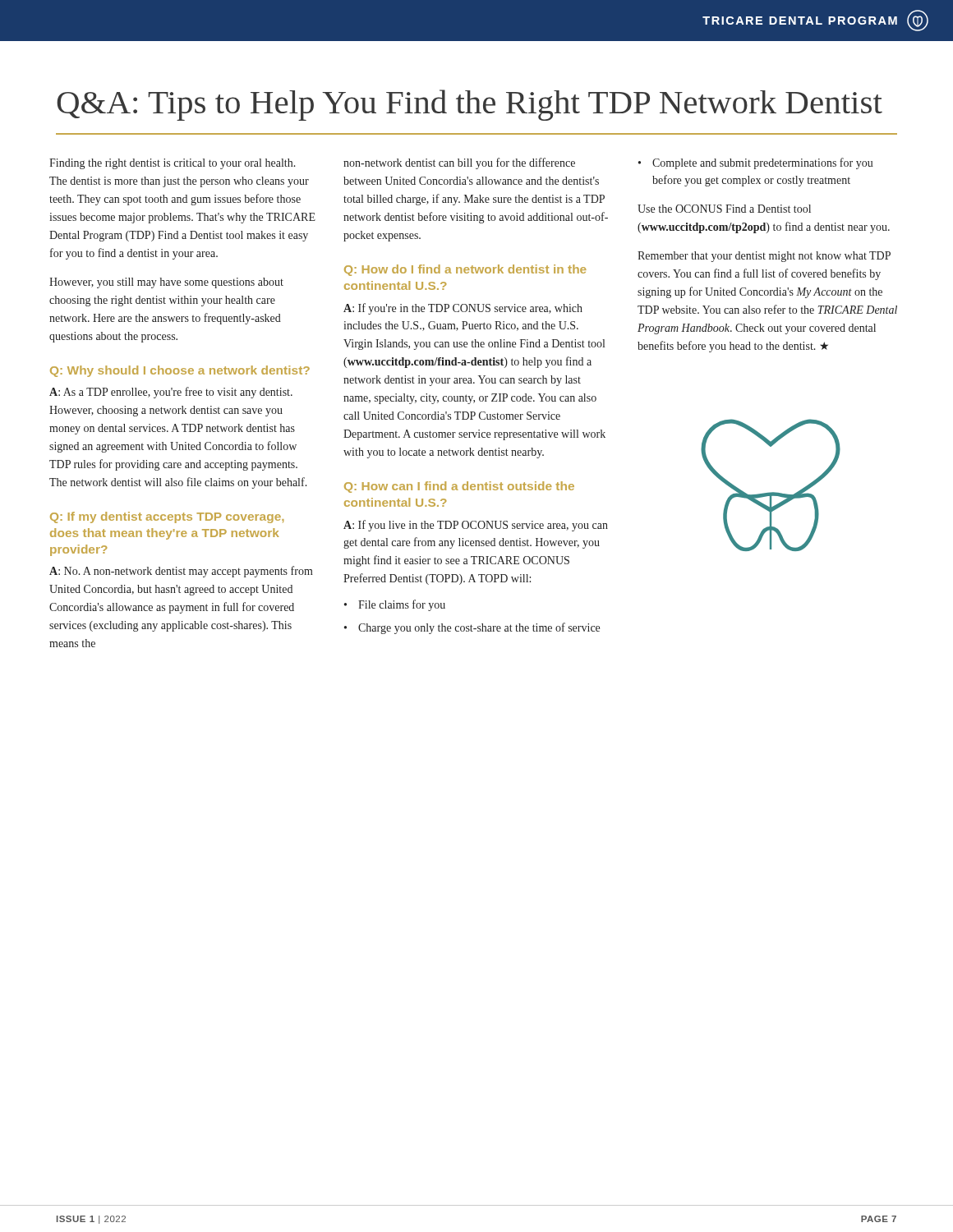Image resolution: width=953 pixels, height=1232 pixels.
Task: Navigate to the passage starting "Remember that your dentist might not know what"
Action: [x=767, y=301]
